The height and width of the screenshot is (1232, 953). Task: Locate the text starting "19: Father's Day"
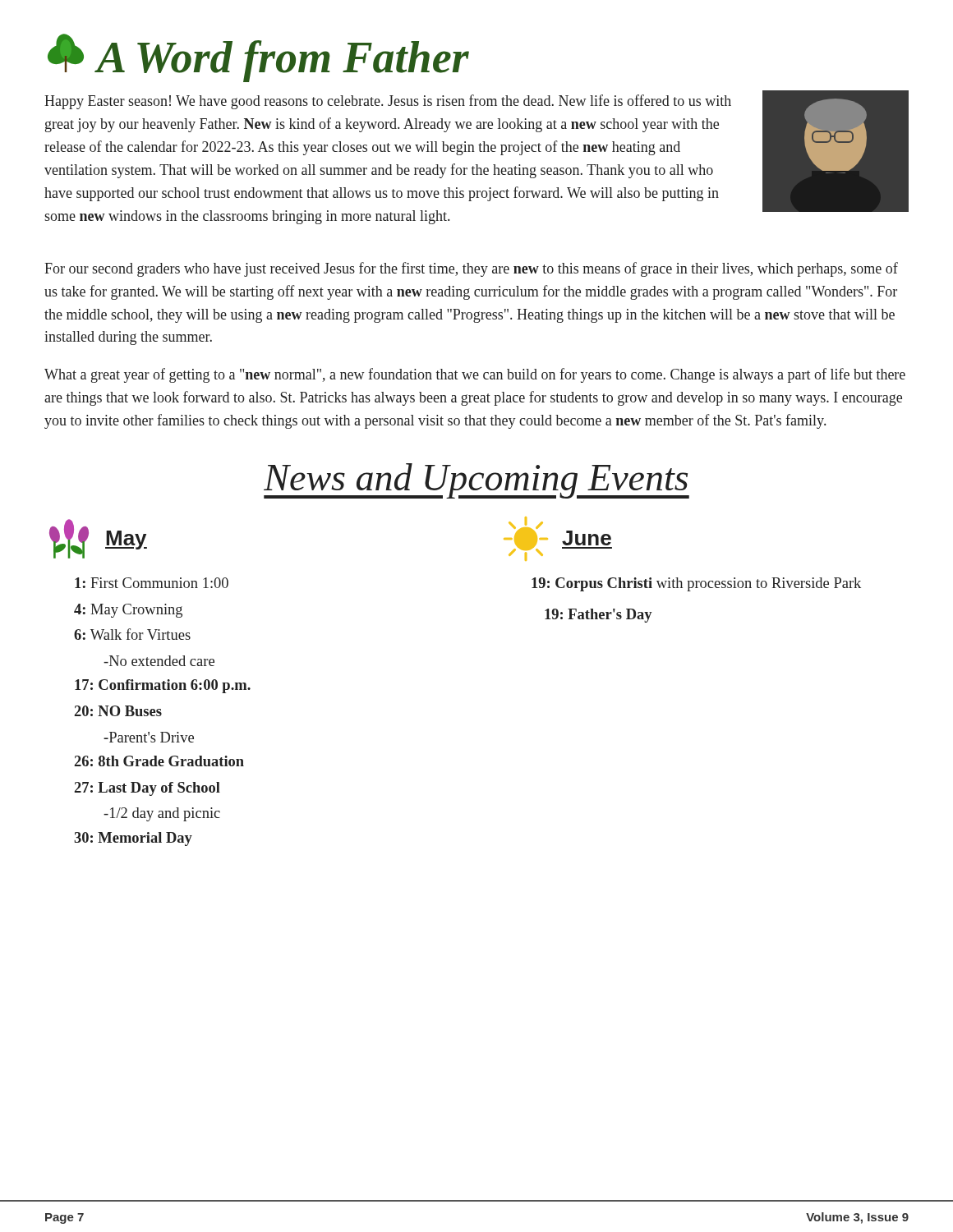[598, 614]
